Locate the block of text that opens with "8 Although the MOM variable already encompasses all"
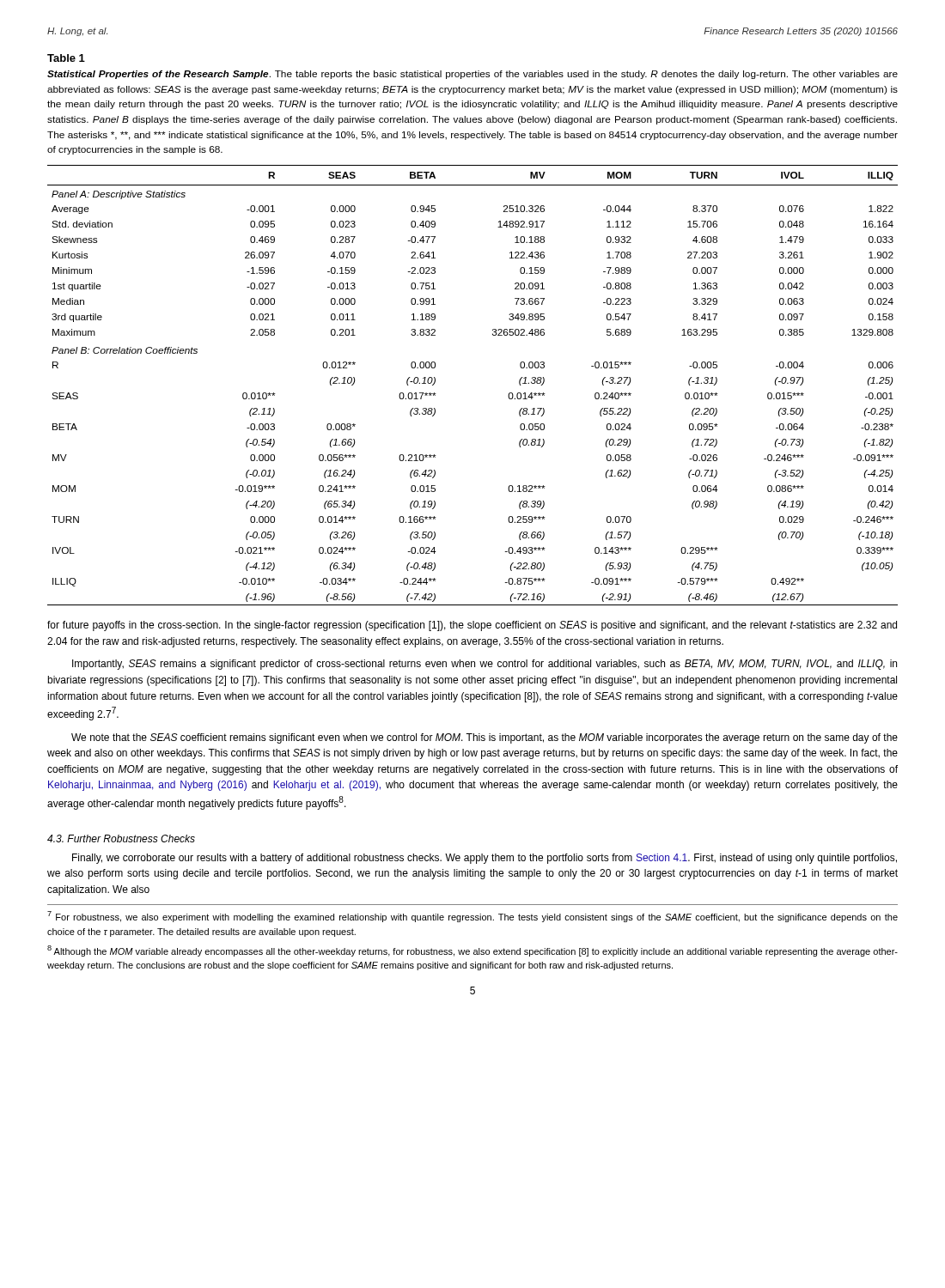Viewport: 945px width, 1288px height. (x=472, y=957)
